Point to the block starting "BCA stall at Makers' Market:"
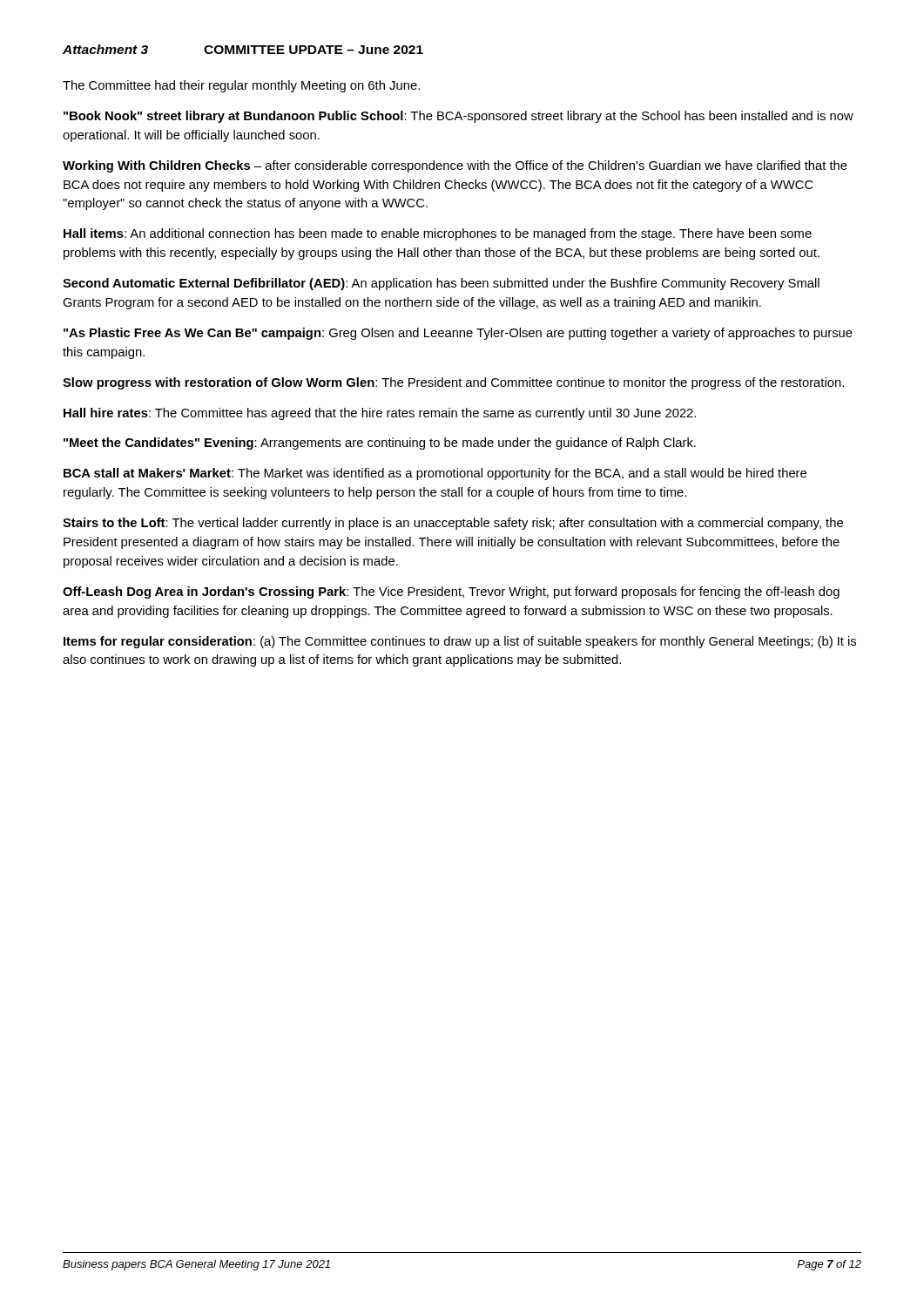This screenshot has height=1307, width=924. (x=435, y=483)
